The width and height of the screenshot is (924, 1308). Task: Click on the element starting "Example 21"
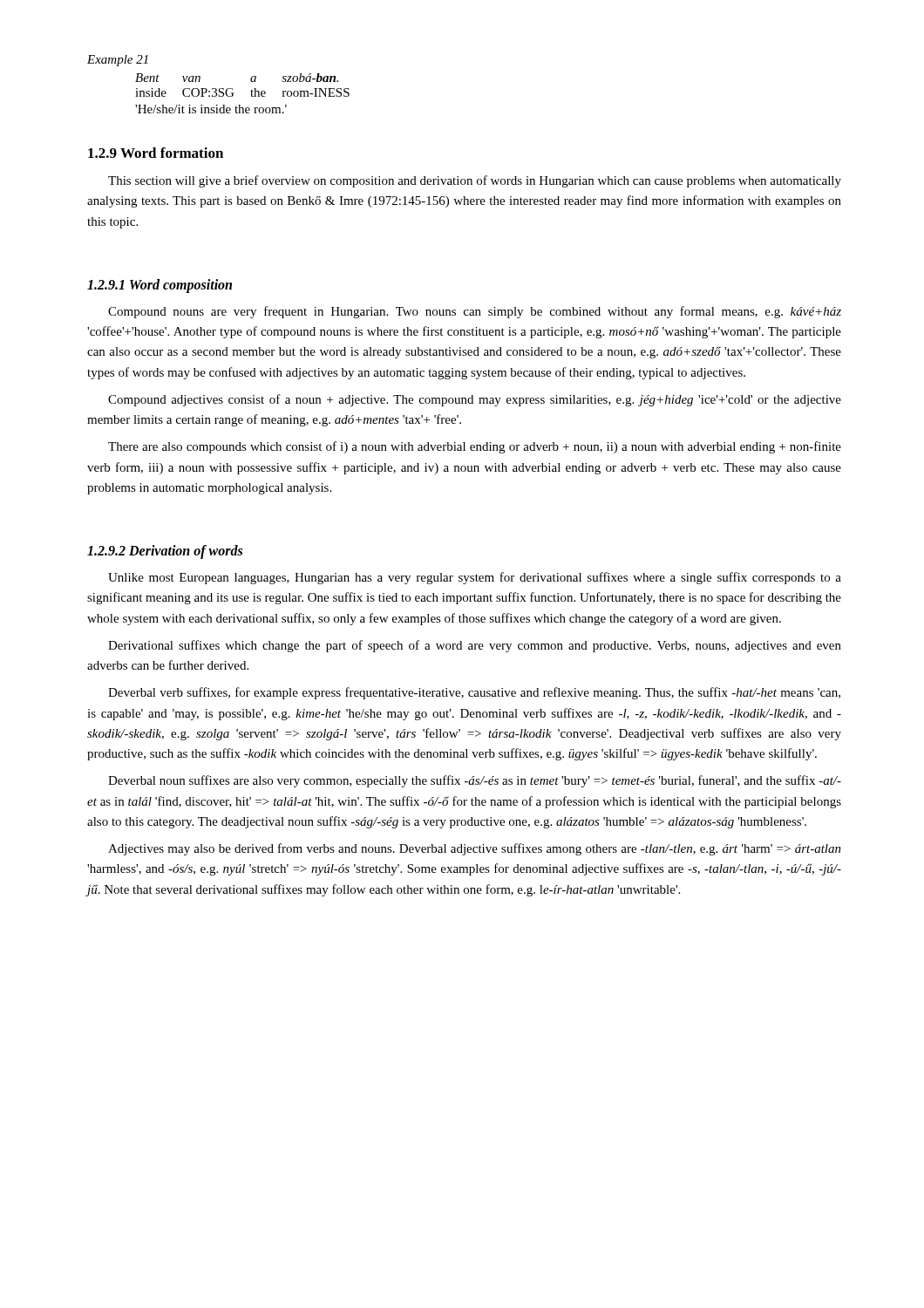[118, 59]
